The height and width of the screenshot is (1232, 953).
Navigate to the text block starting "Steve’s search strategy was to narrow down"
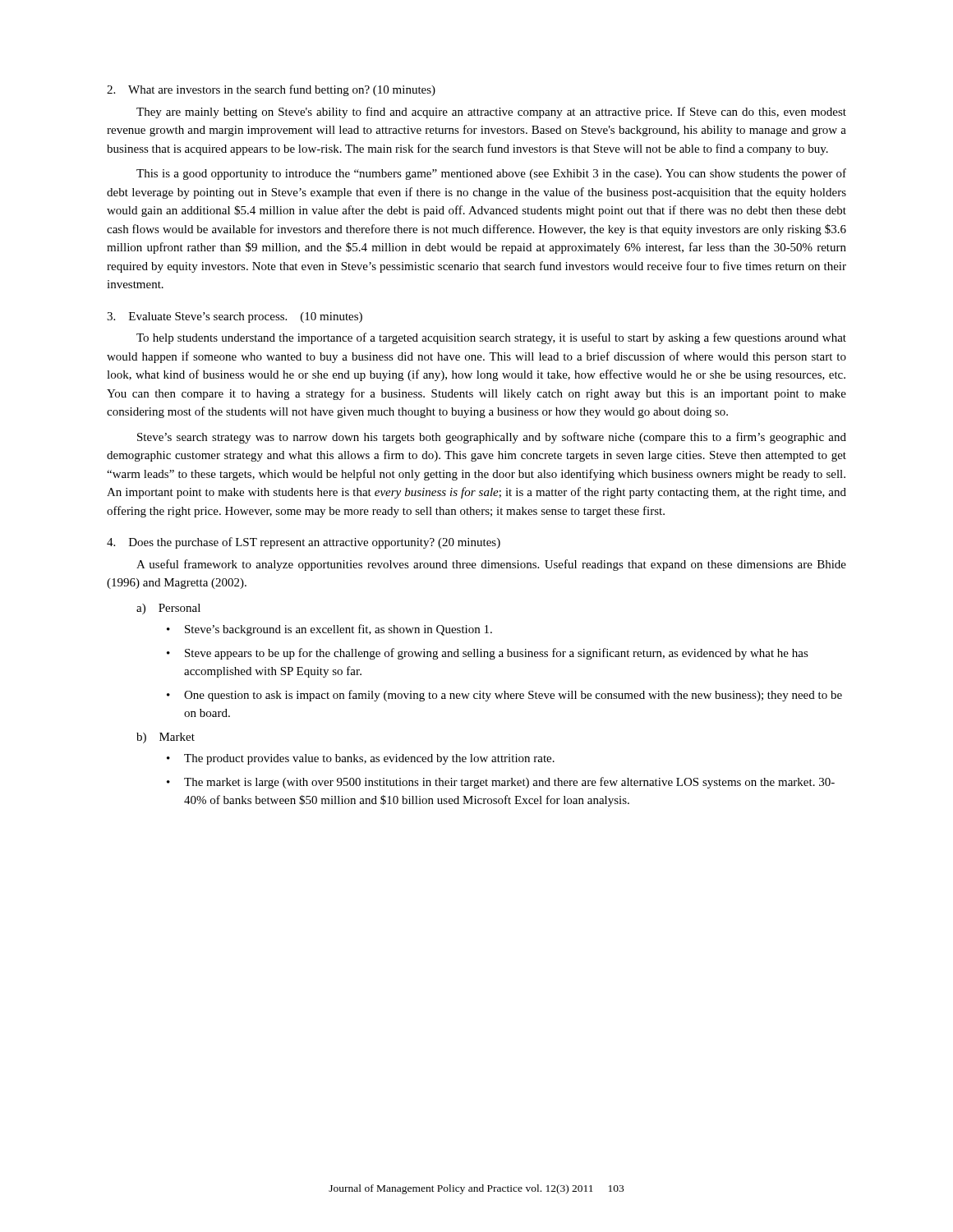coord(476,474)
